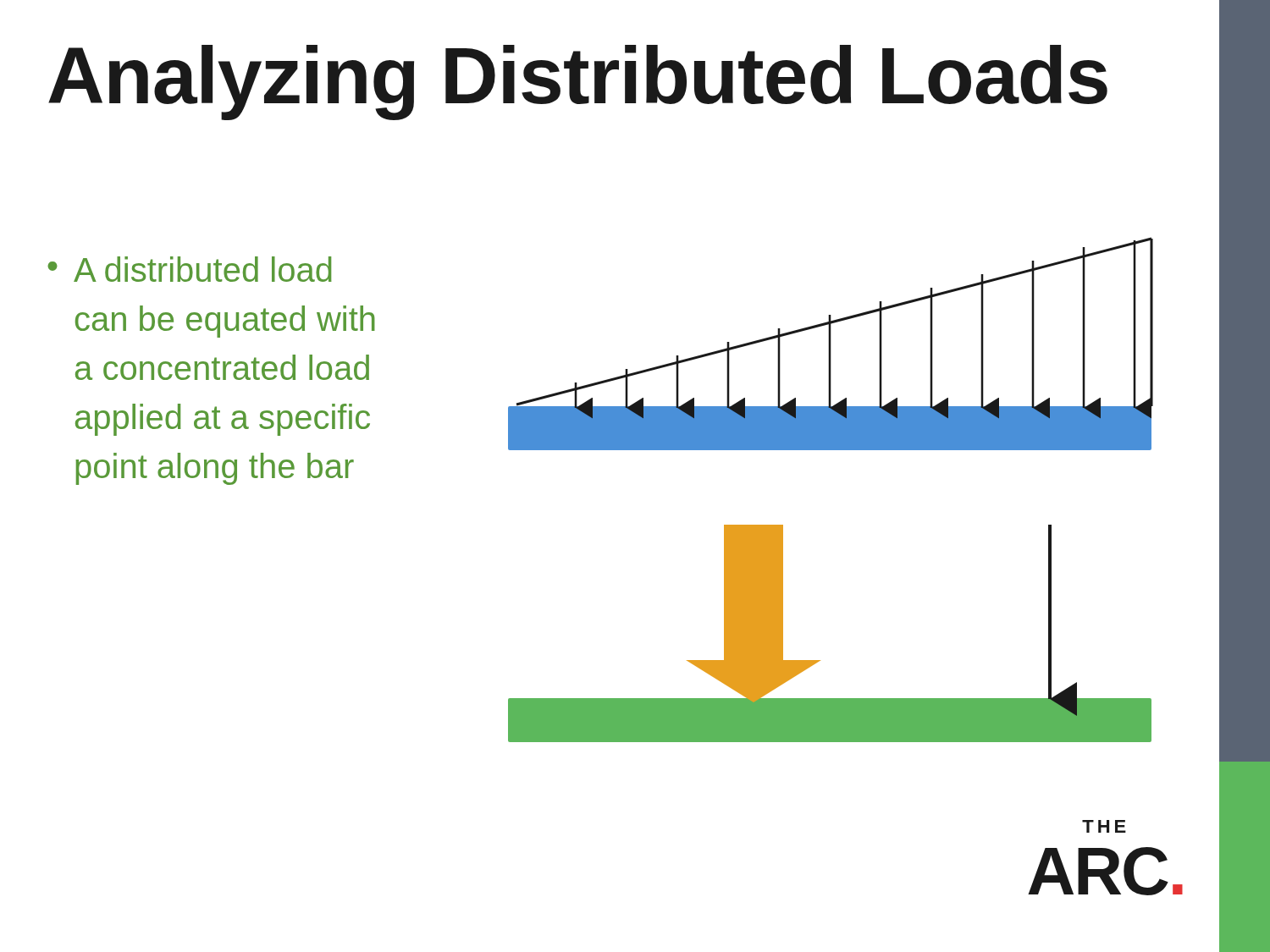This screenshot has width=1270, height=952.
Task: Find the title with the text "Analyzing Distributed Loads"
Action: pos(578,76)
